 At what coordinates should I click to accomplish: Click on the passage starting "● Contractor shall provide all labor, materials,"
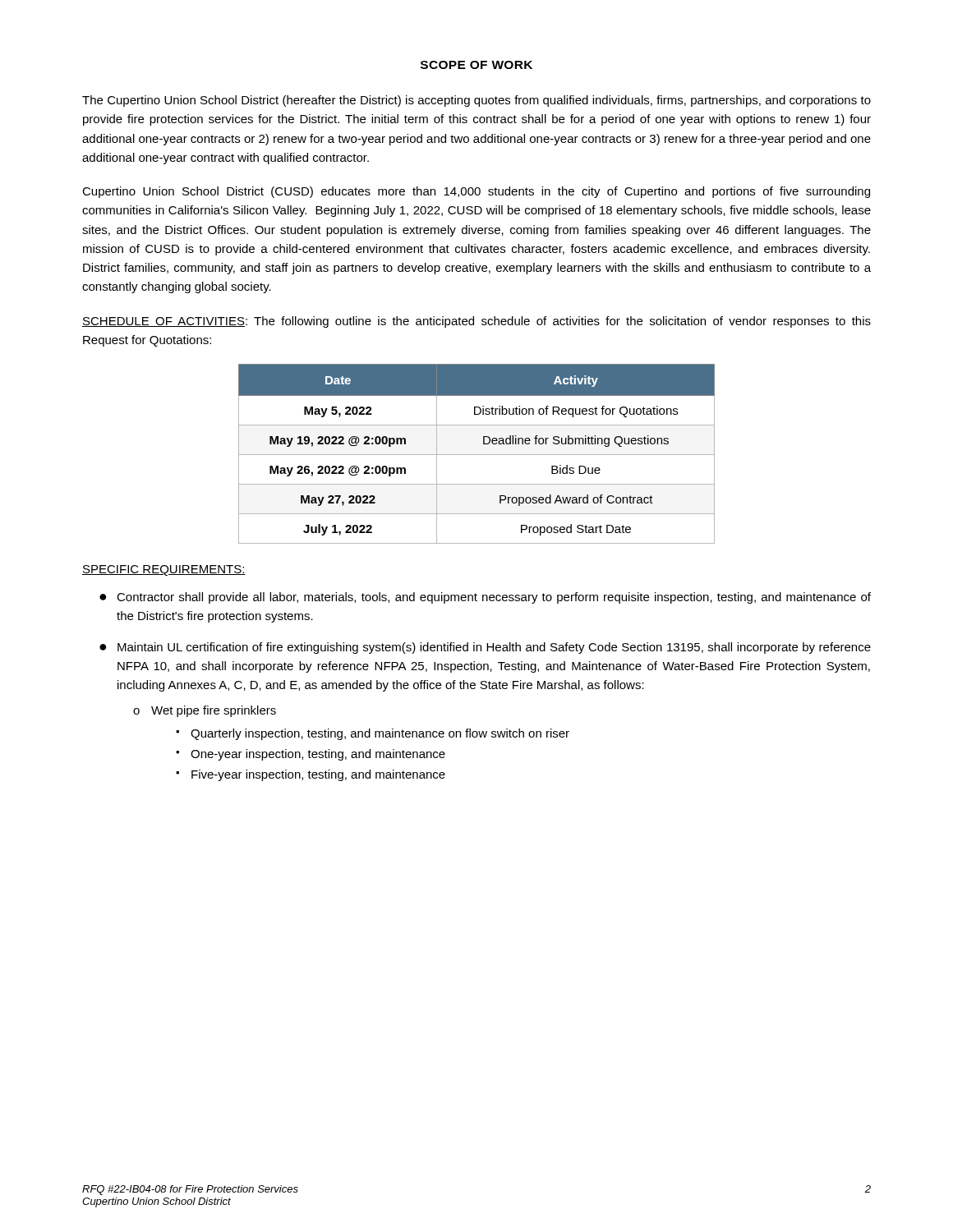tap(485, 606)
